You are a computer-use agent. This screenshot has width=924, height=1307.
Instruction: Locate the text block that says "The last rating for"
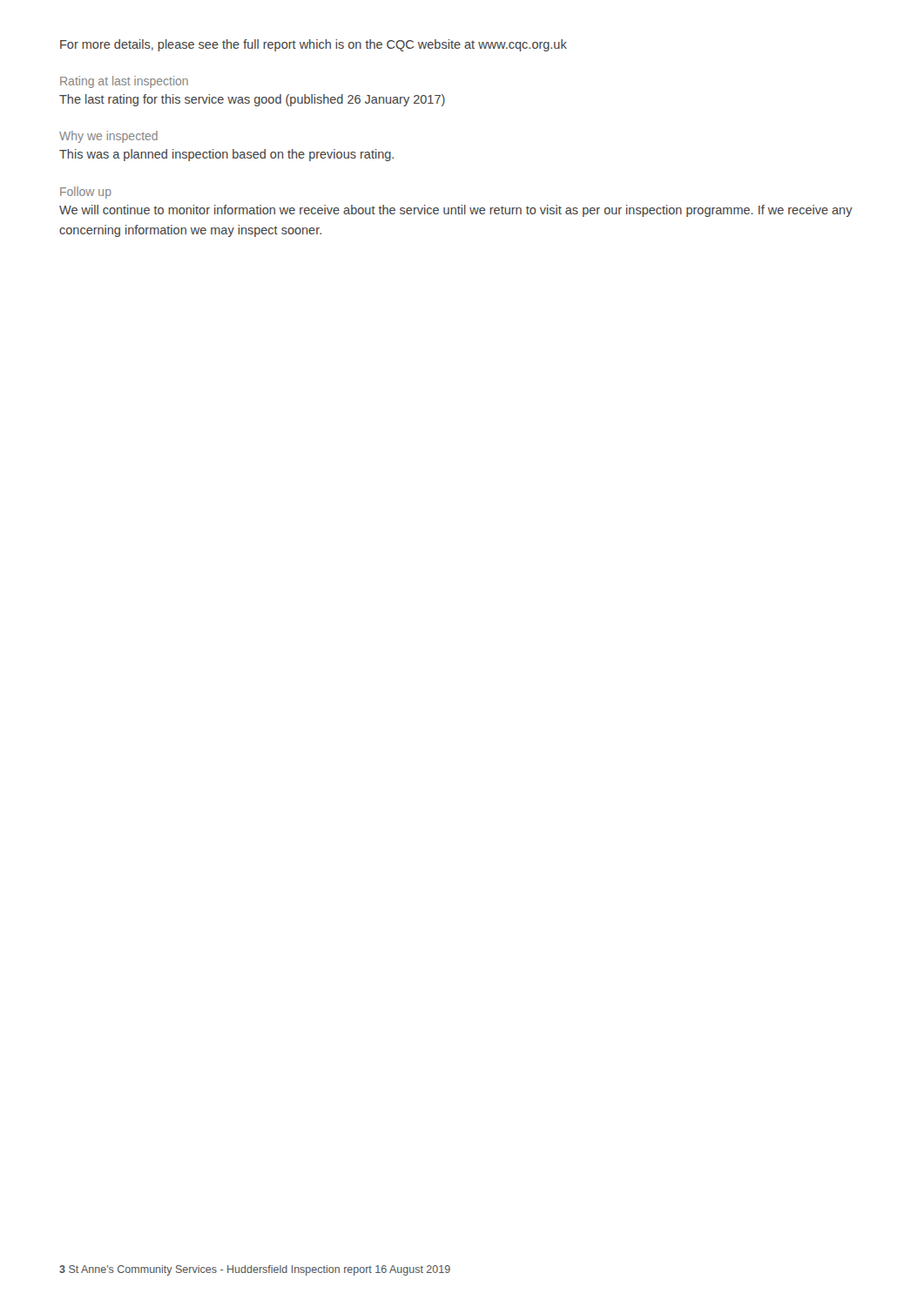coord(252,100)
